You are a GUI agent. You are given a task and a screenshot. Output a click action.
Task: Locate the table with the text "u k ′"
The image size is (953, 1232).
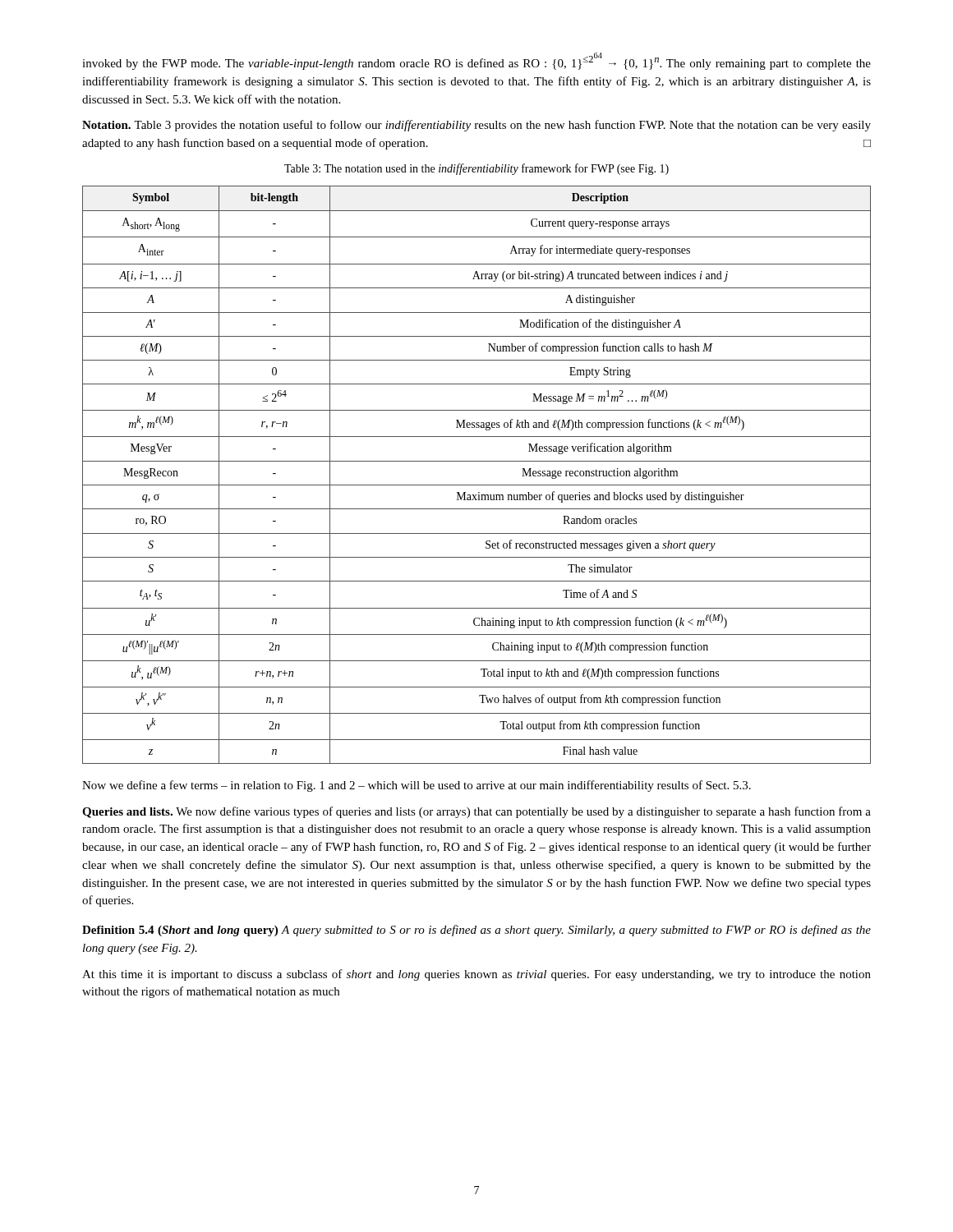pos(476,475)
